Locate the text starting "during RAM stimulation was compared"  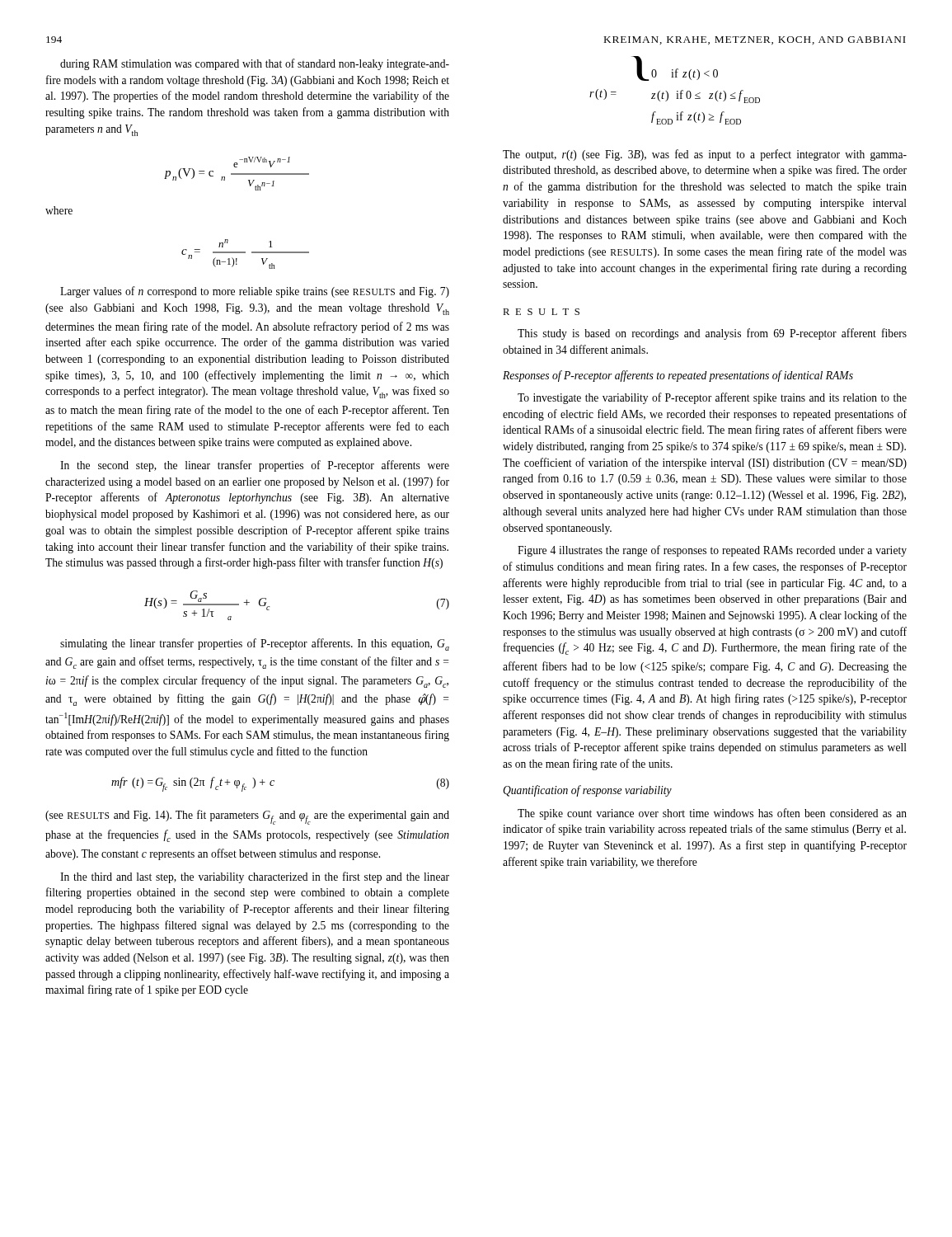(x=247, y=98)
